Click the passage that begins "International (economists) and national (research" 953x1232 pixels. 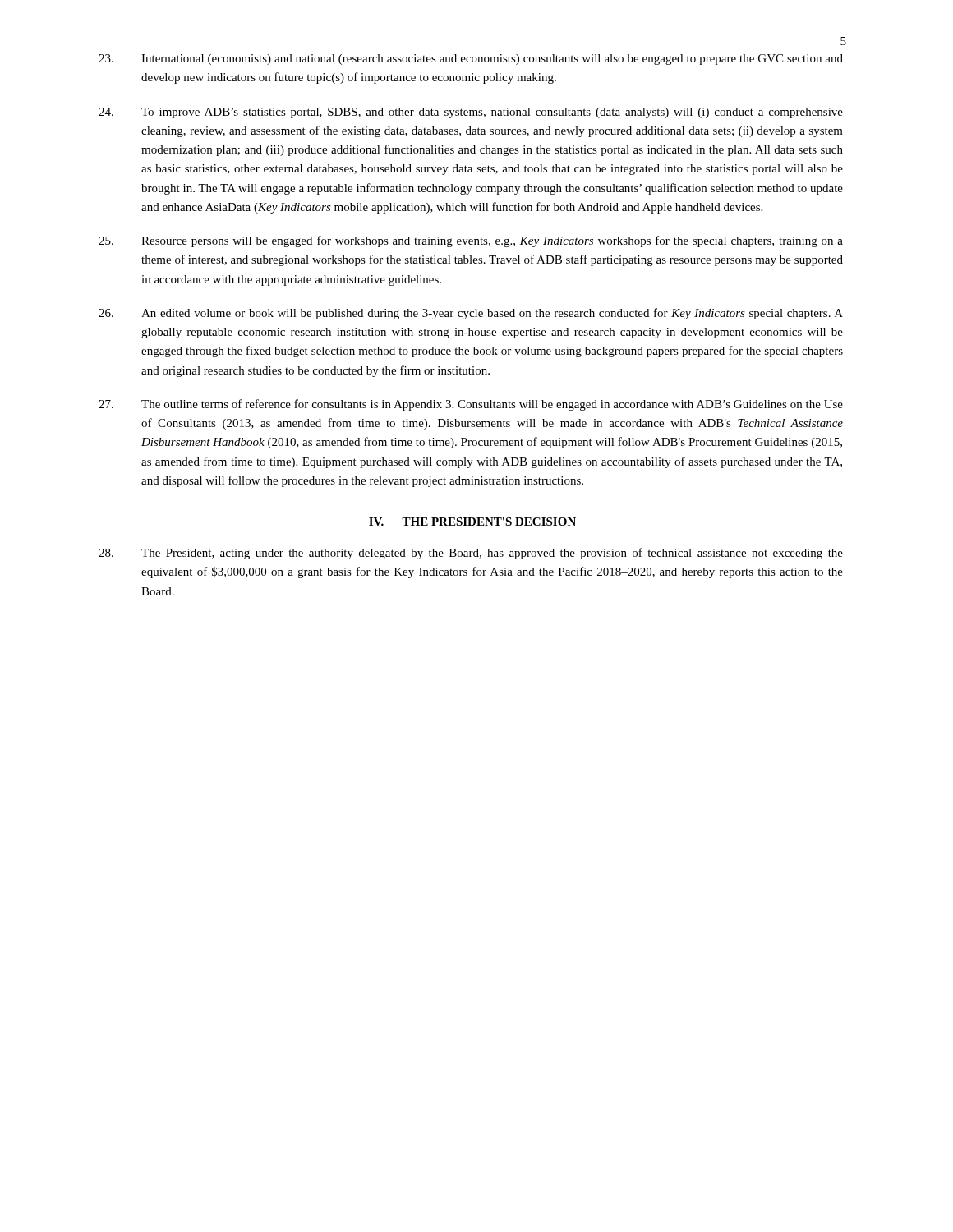click(471, 68)
